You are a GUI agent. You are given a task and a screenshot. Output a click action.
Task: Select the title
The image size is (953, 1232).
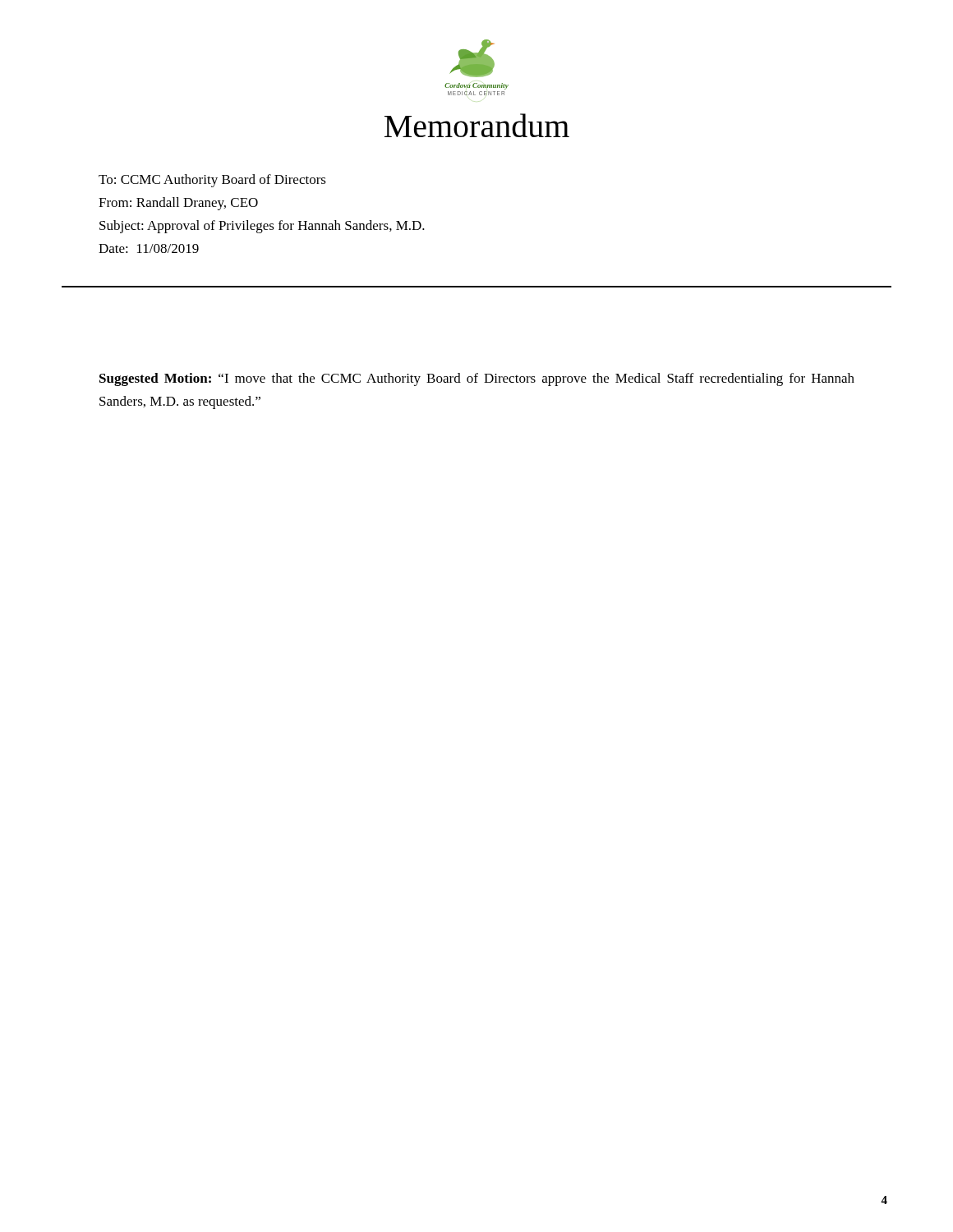[x=476, y=126]
